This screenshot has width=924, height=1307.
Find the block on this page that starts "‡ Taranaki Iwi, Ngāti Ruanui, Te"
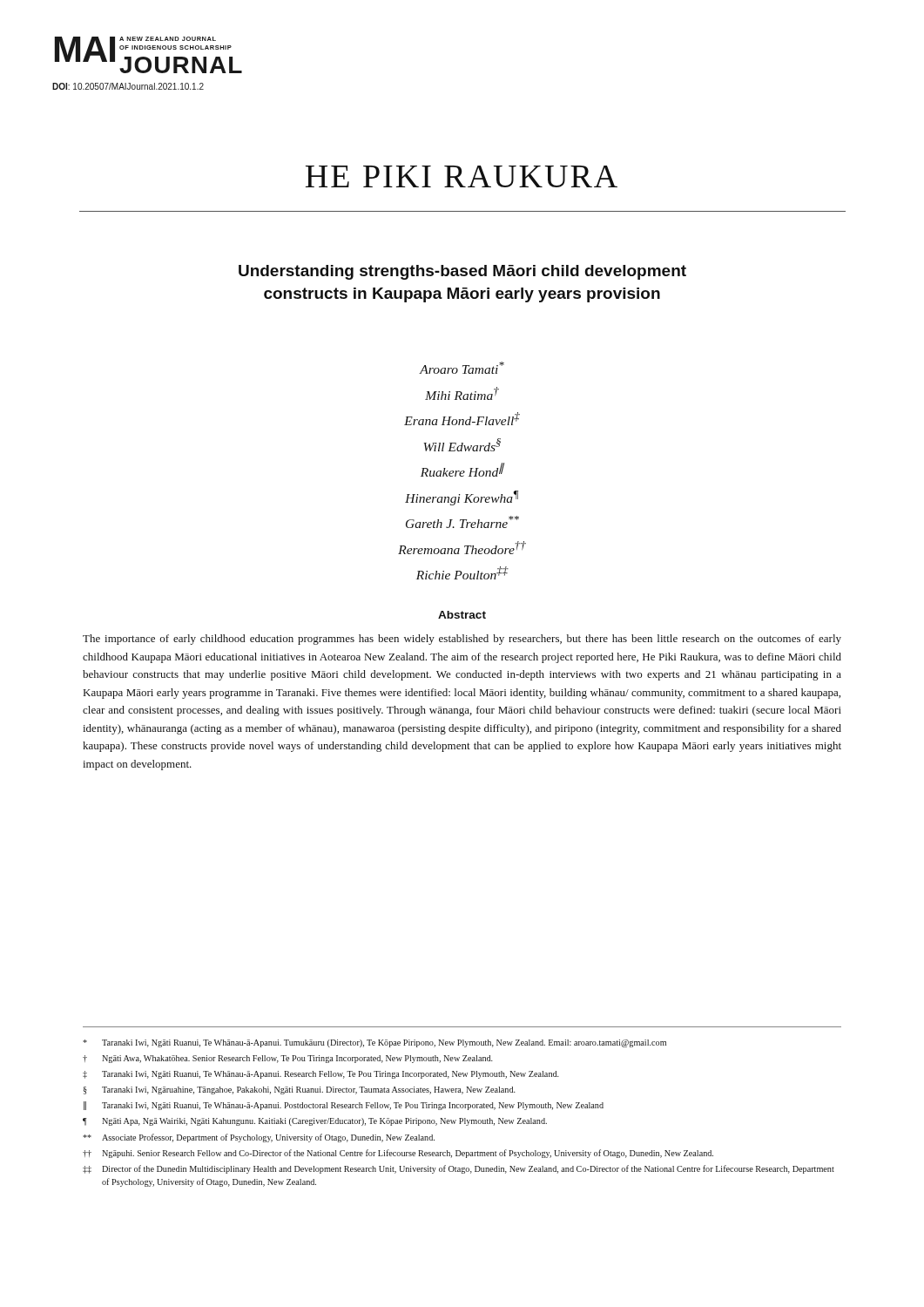(462, 1074)
